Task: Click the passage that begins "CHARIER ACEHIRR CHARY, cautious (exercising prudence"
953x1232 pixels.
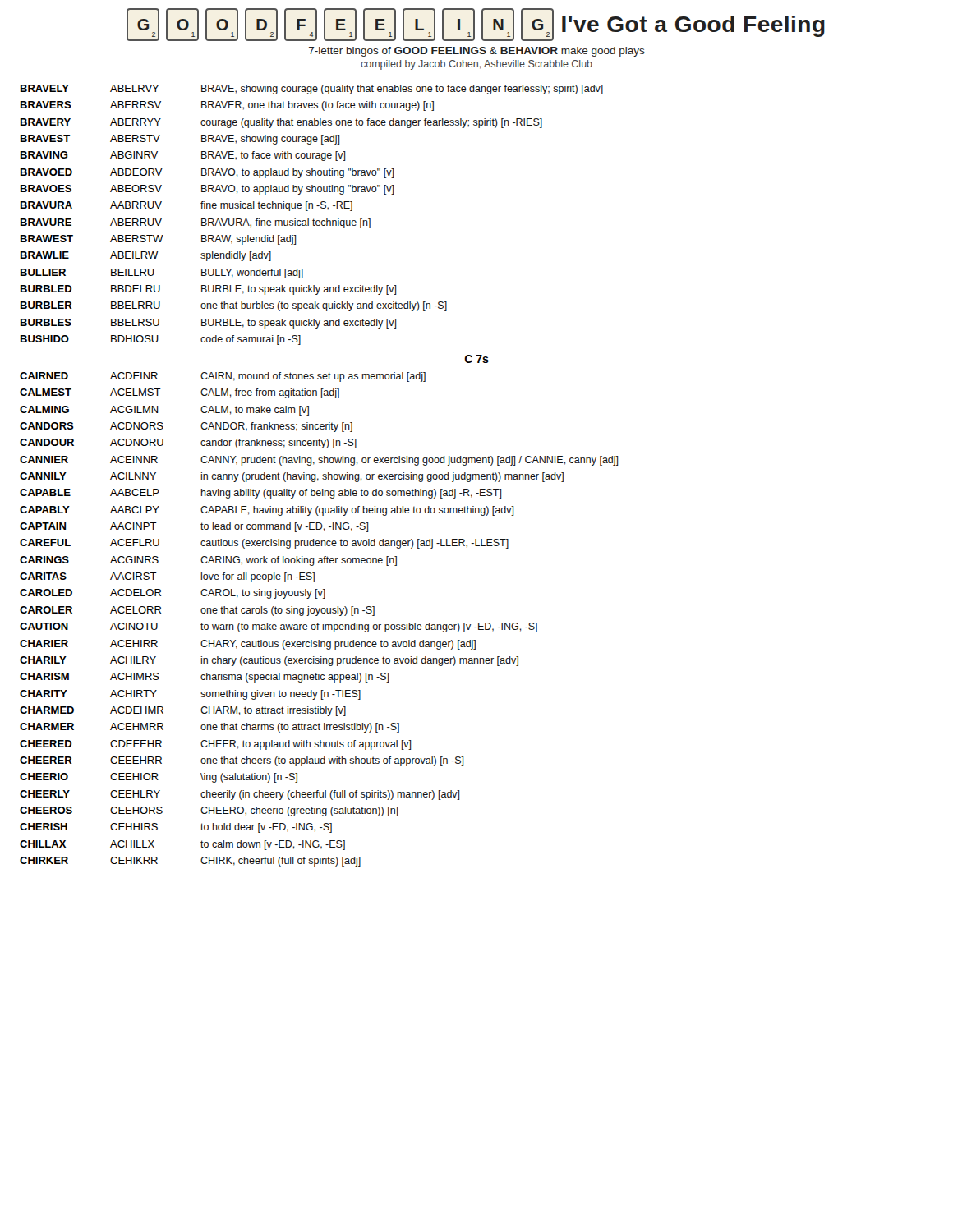Action: click(x=476, y=644)
